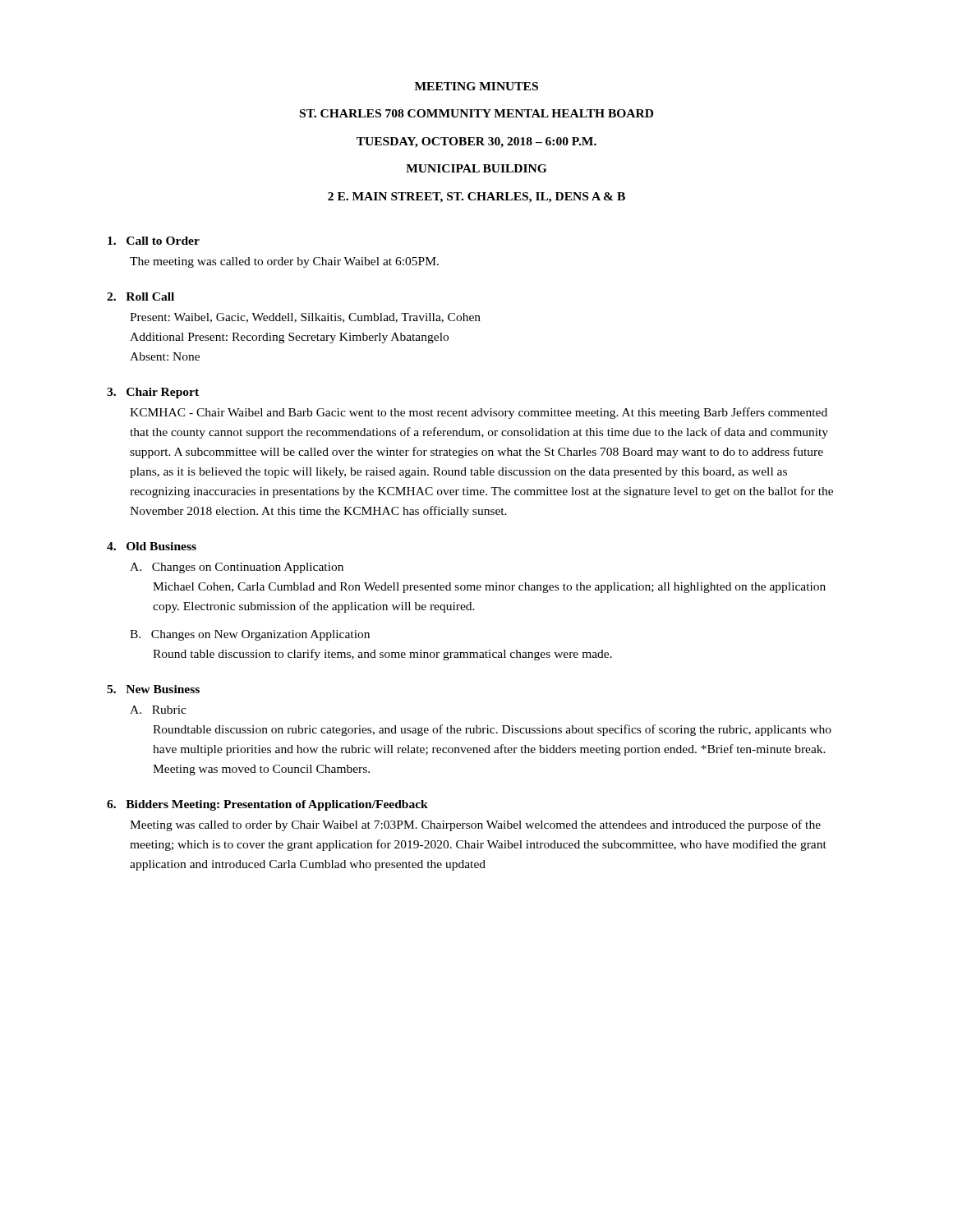Click on the list item containing "B. Changes on New Organization Application Round table"
Screen dimensions: 1232x953
(x=488, y=645)
